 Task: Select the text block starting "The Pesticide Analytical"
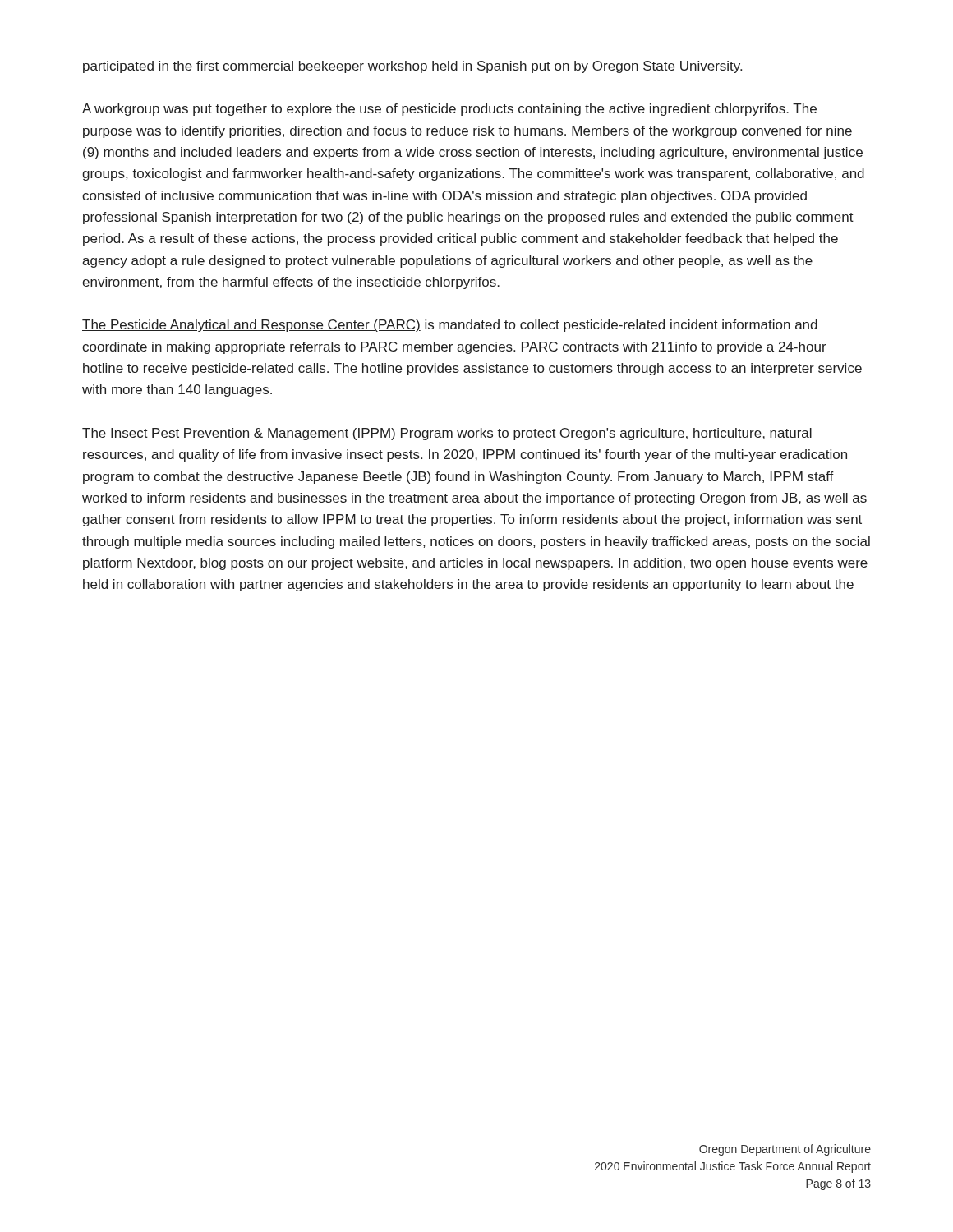coord(472,358)
